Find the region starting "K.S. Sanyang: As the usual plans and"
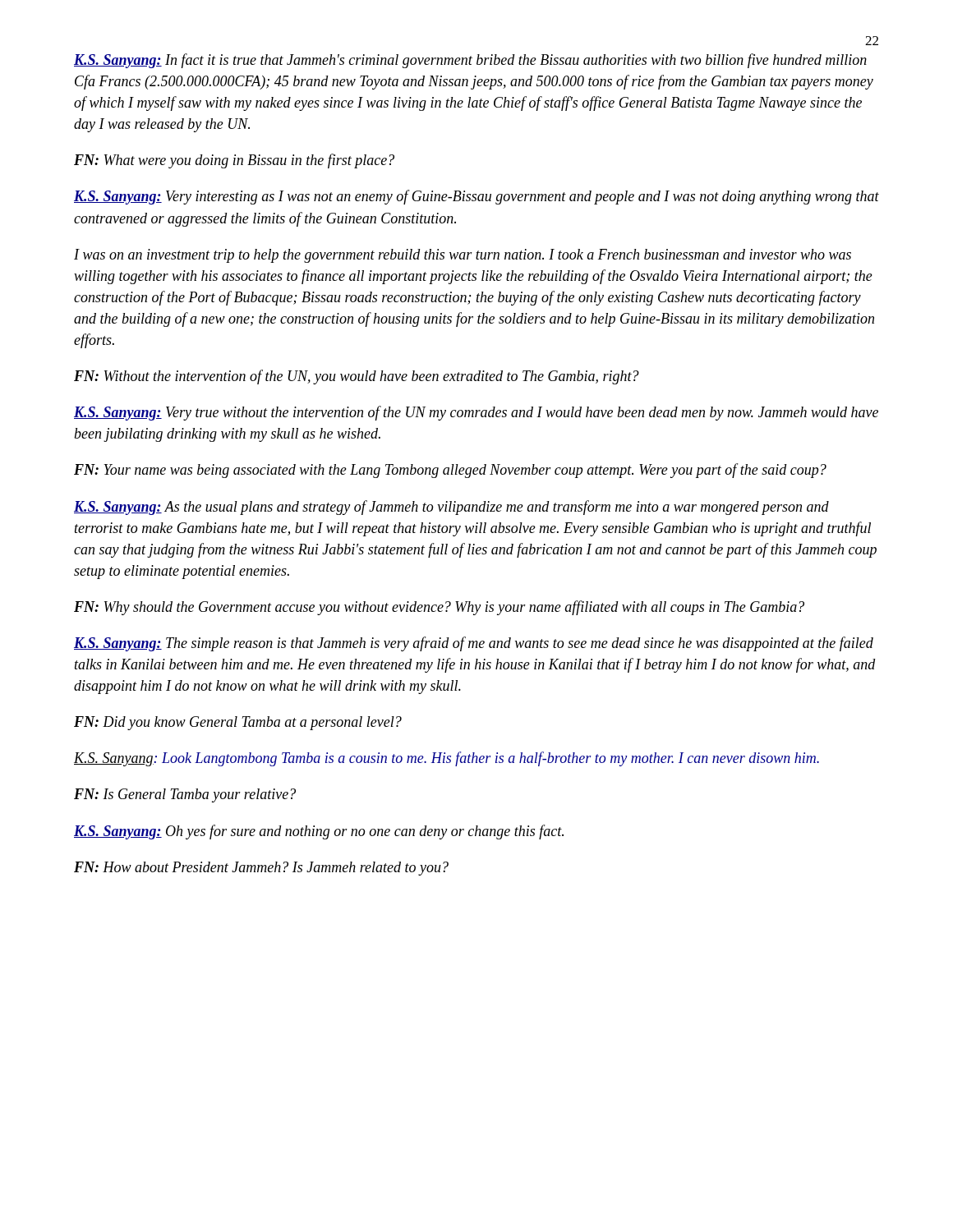 tap(476, 539)
